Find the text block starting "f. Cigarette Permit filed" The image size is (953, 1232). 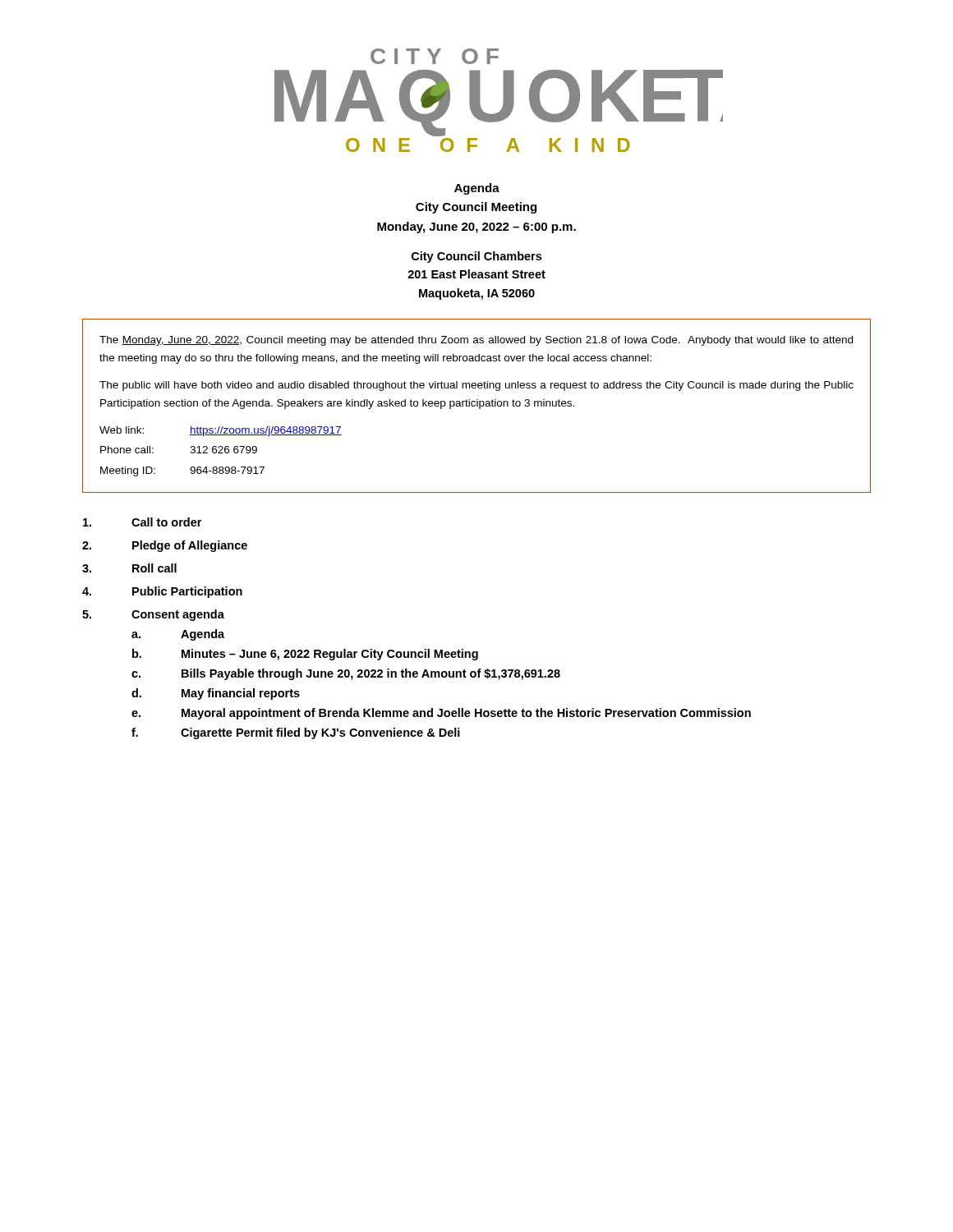coord(296,733)
